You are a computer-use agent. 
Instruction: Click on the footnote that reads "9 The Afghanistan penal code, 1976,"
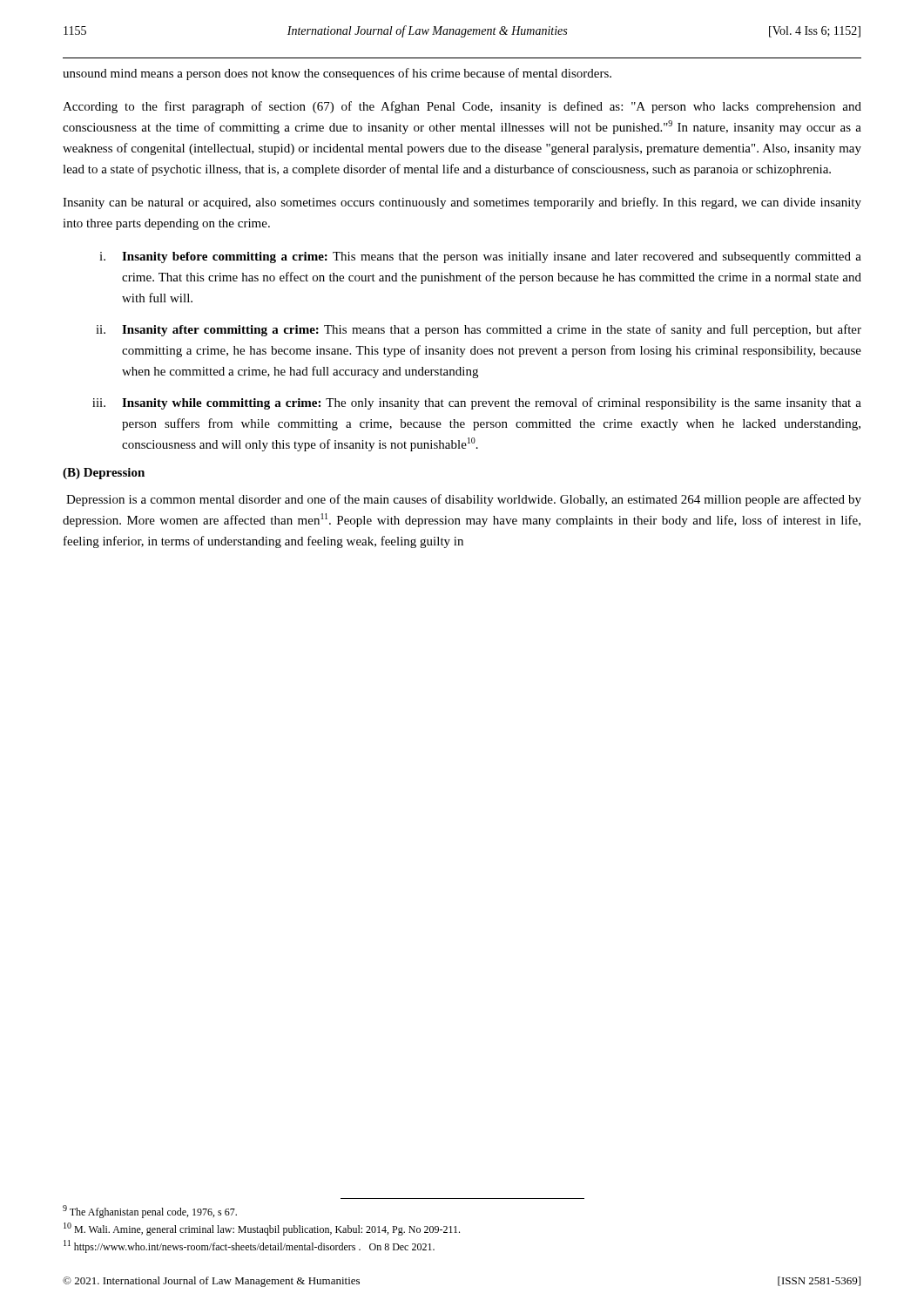click(x=150, y=1211)
